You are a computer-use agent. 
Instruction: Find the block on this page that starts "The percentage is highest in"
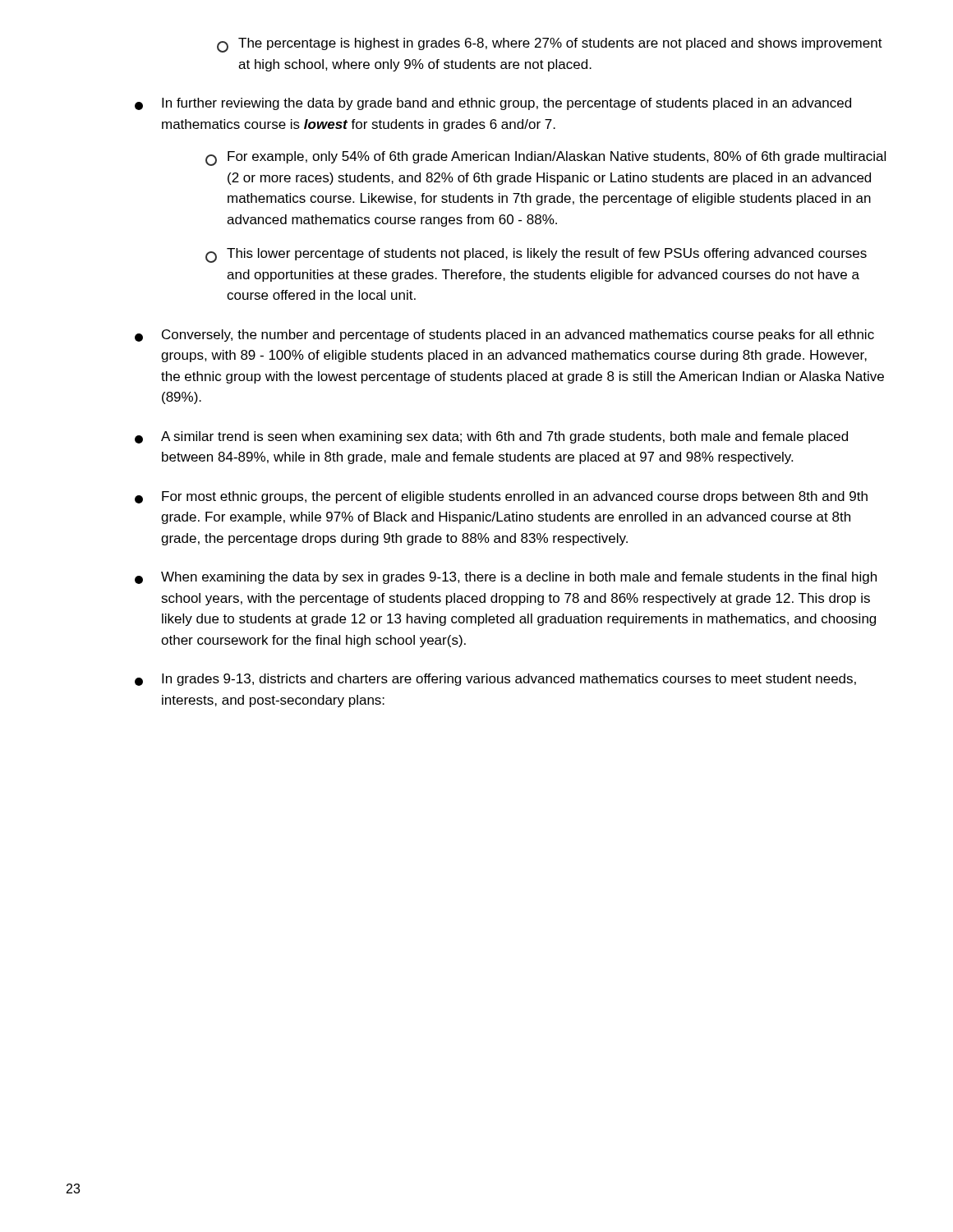[x=550, y=54]
